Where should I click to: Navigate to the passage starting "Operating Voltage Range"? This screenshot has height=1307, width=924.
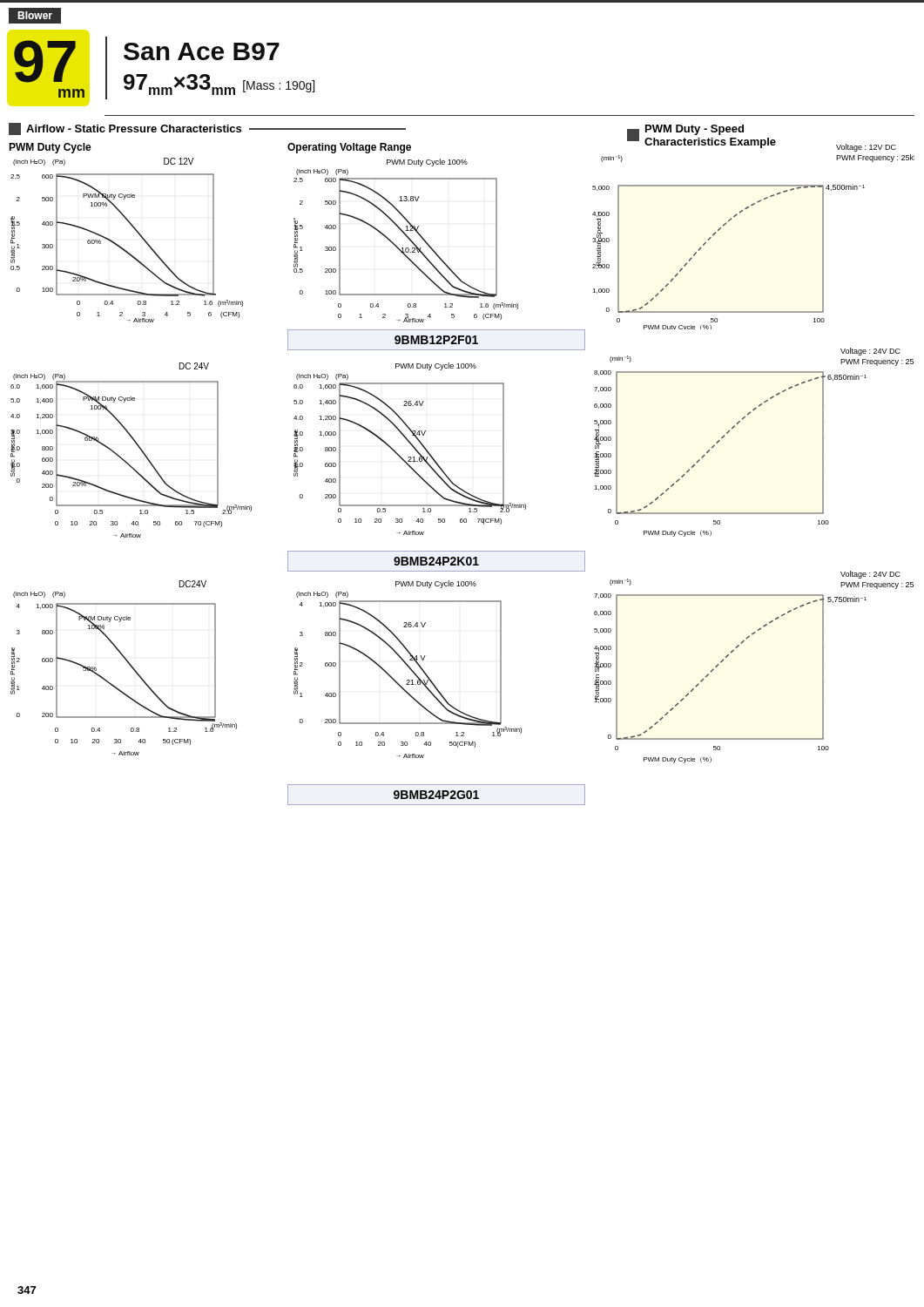pos(349,147)
